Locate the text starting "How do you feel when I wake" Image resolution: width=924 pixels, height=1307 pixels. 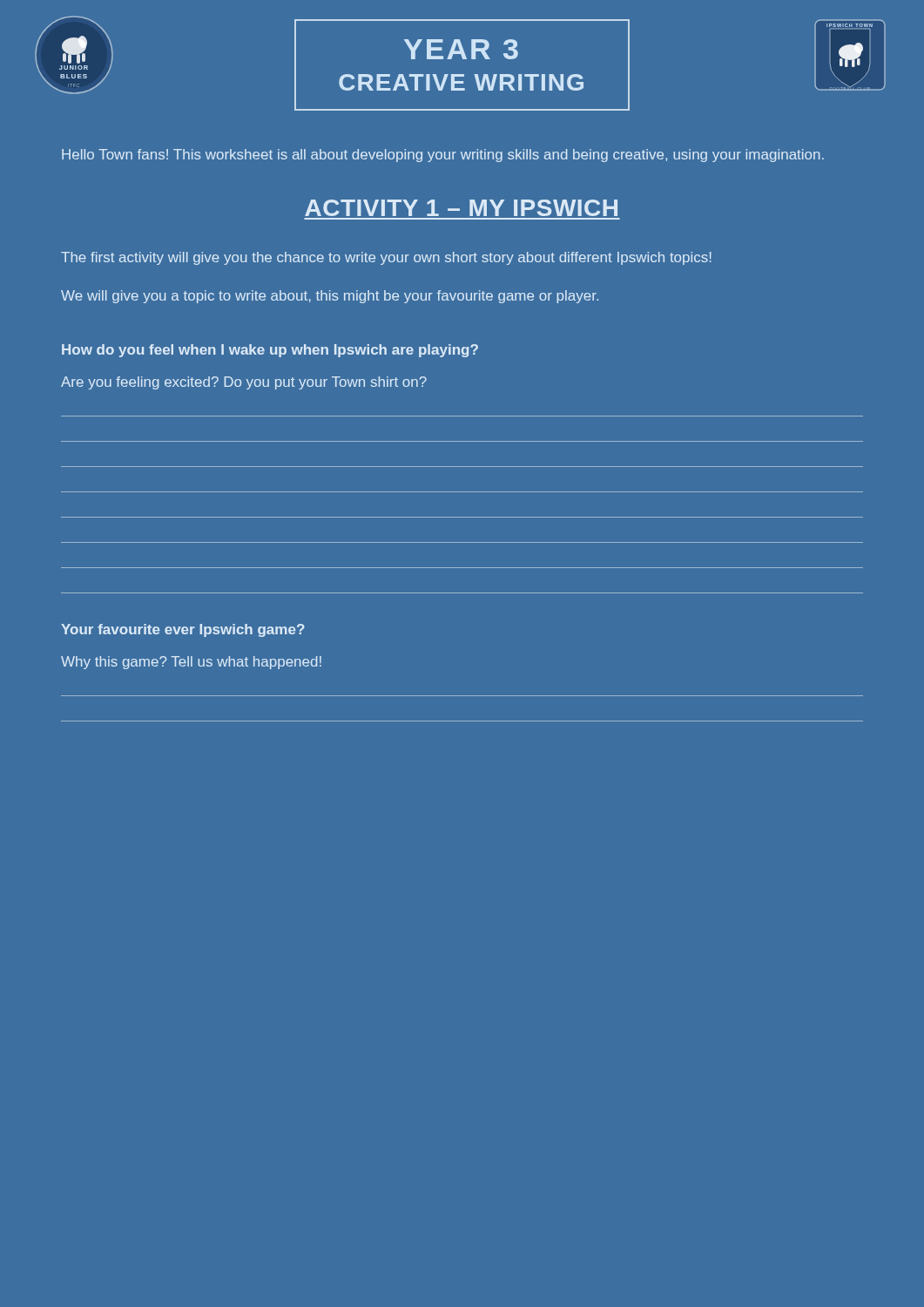[462, 366]
